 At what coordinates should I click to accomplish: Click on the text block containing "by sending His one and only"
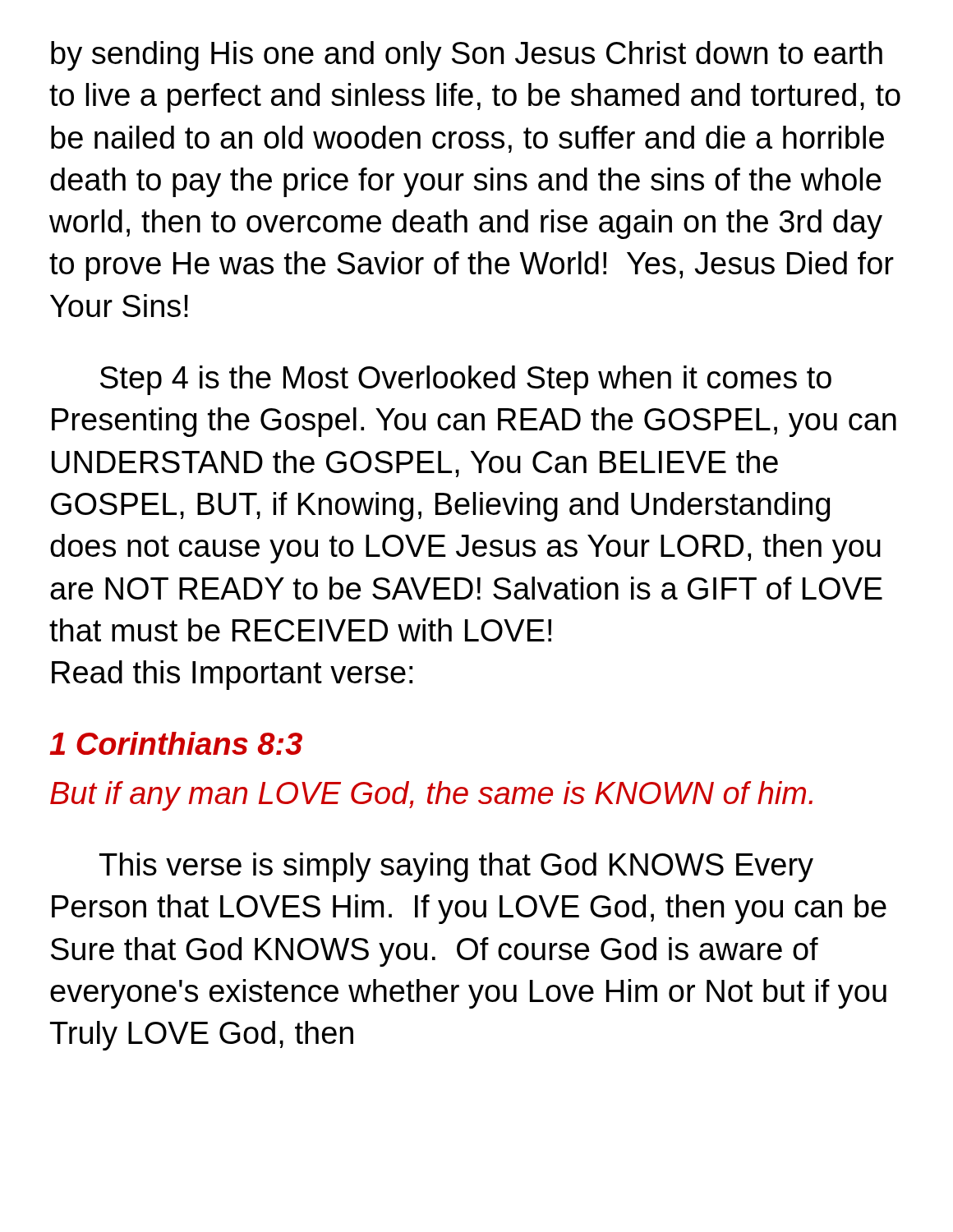coord(475,180)
